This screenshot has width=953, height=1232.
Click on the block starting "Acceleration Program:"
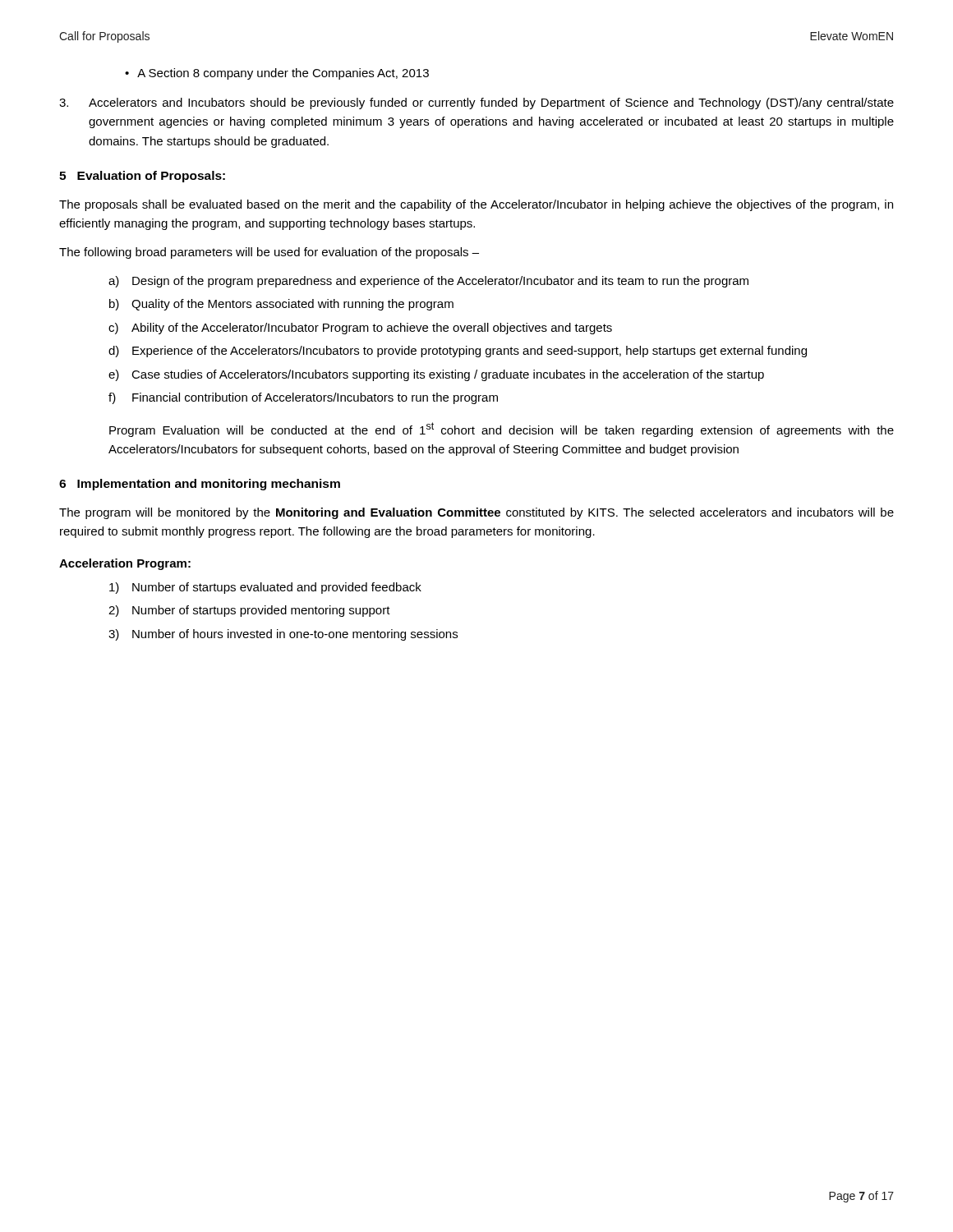(125, 563)
